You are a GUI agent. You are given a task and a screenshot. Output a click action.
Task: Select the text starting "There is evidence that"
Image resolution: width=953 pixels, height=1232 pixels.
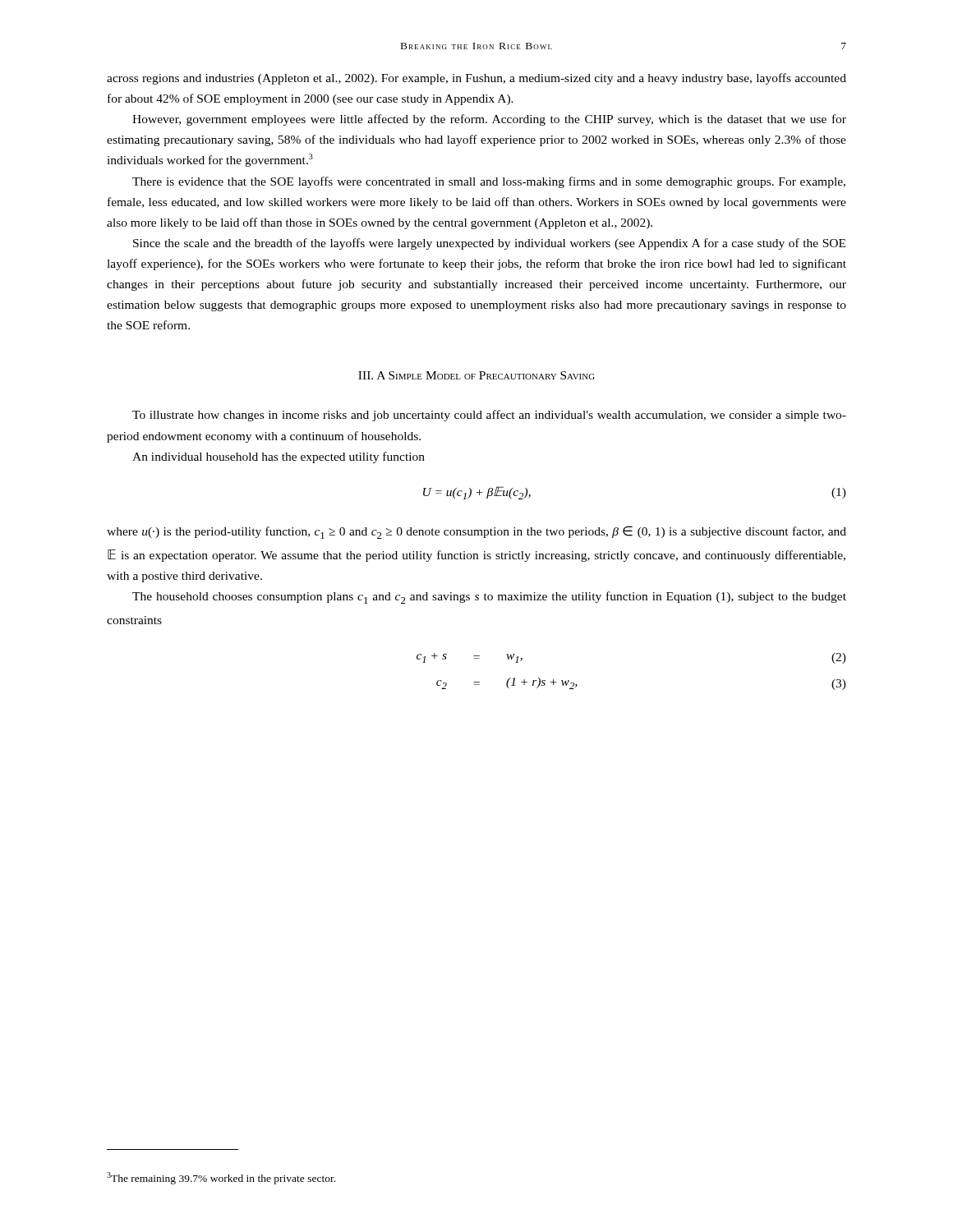tap(476, 201)
